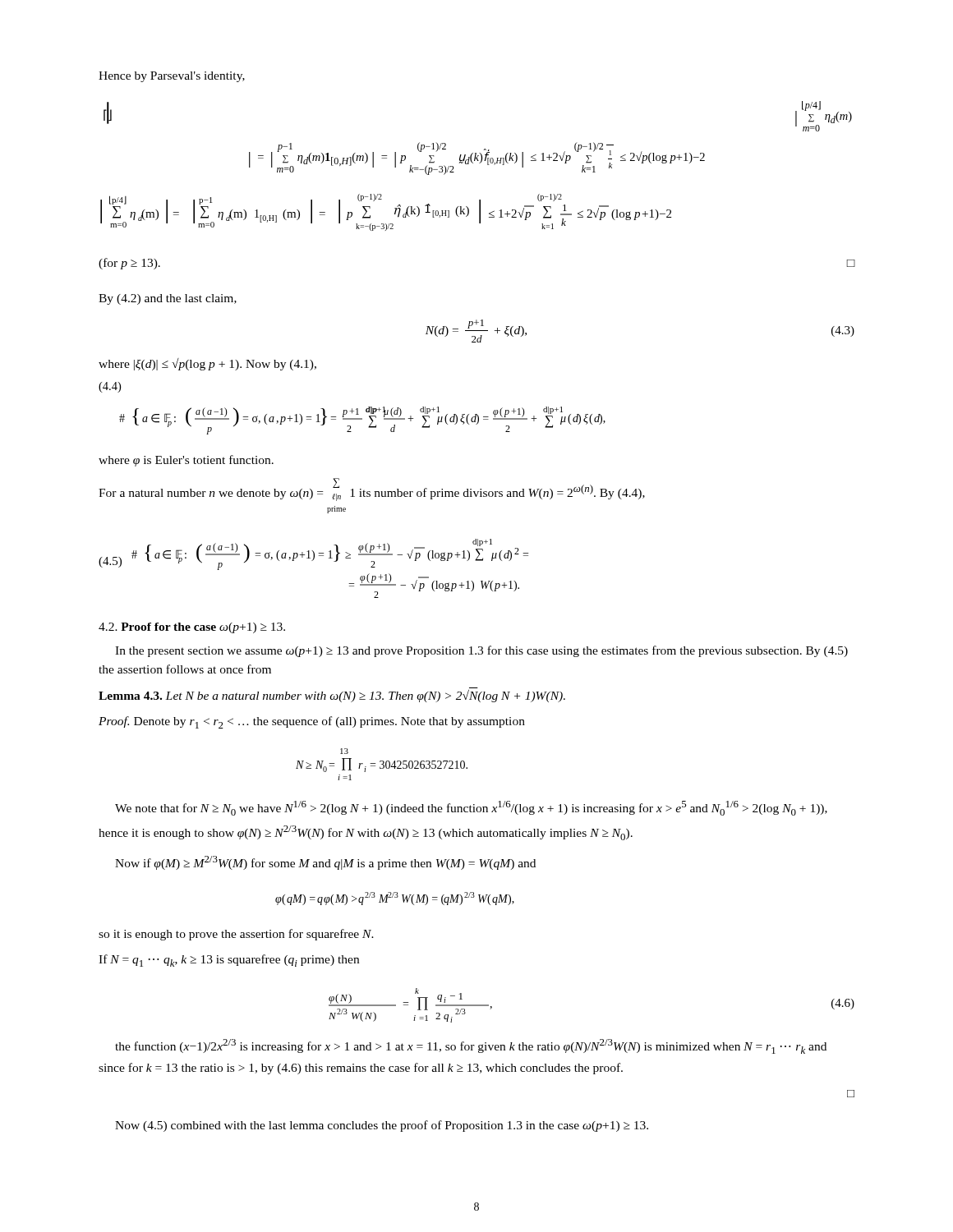This screenshot has height=1232, width=953.
Task: Navigate to the element starting "Proof. Denote by r1 < r2 <"
Action: 312,722
